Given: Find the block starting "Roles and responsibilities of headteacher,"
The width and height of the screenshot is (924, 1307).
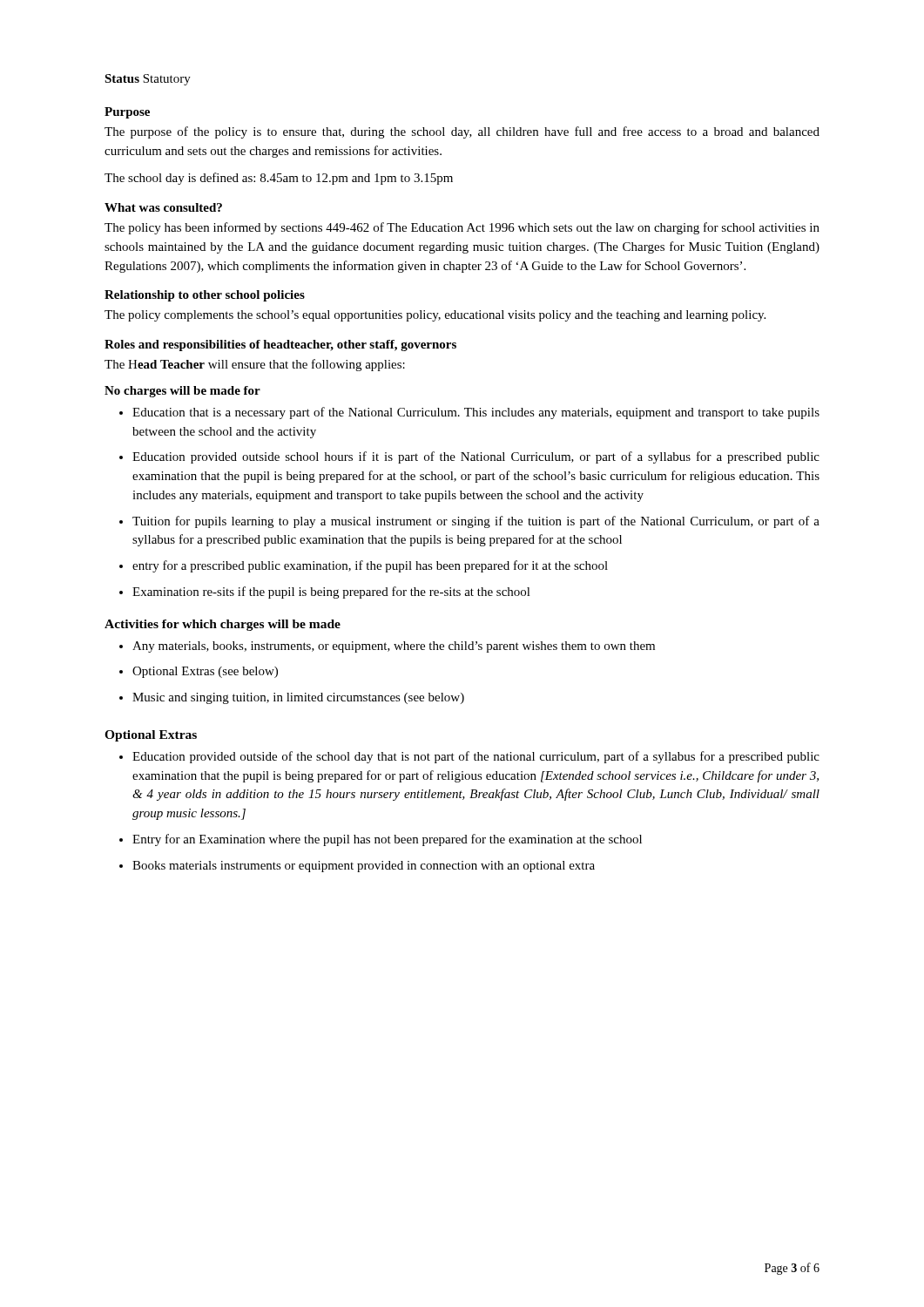Looking at the screenshot, I should coord(281,344).
